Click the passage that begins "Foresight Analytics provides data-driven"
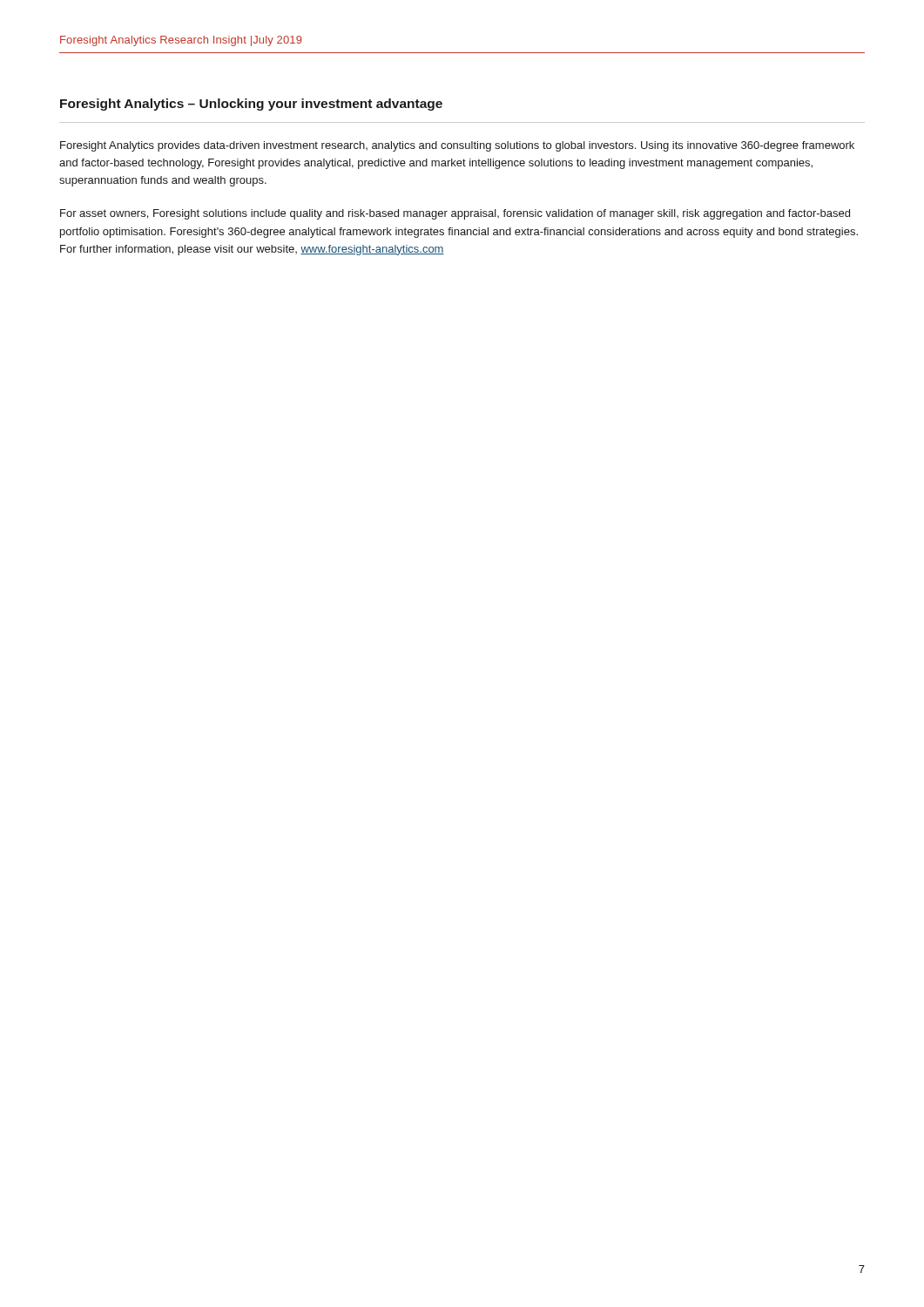 [x=462, y=163]
